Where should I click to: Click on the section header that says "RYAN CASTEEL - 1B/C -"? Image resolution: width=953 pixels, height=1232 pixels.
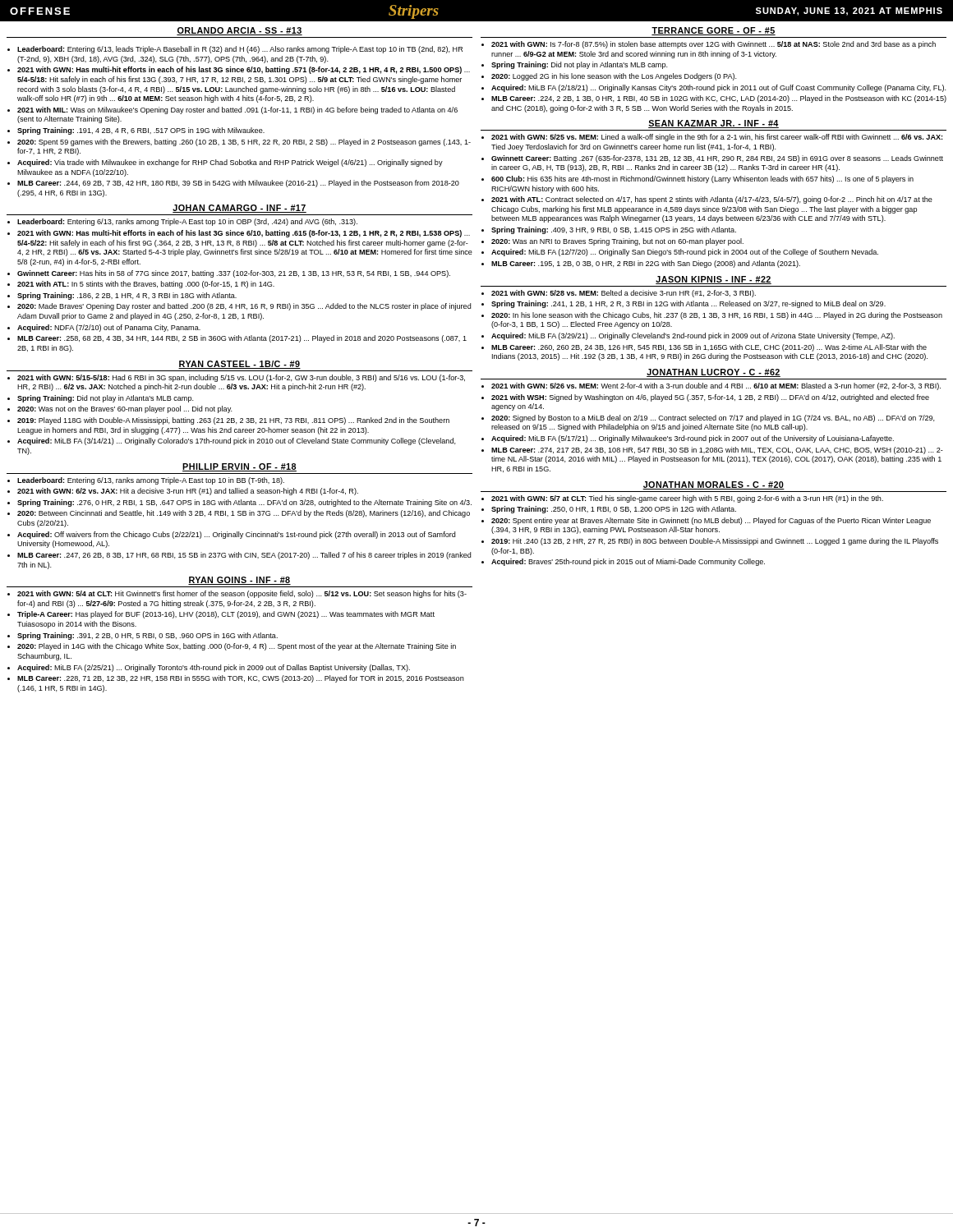pos(239,365)
